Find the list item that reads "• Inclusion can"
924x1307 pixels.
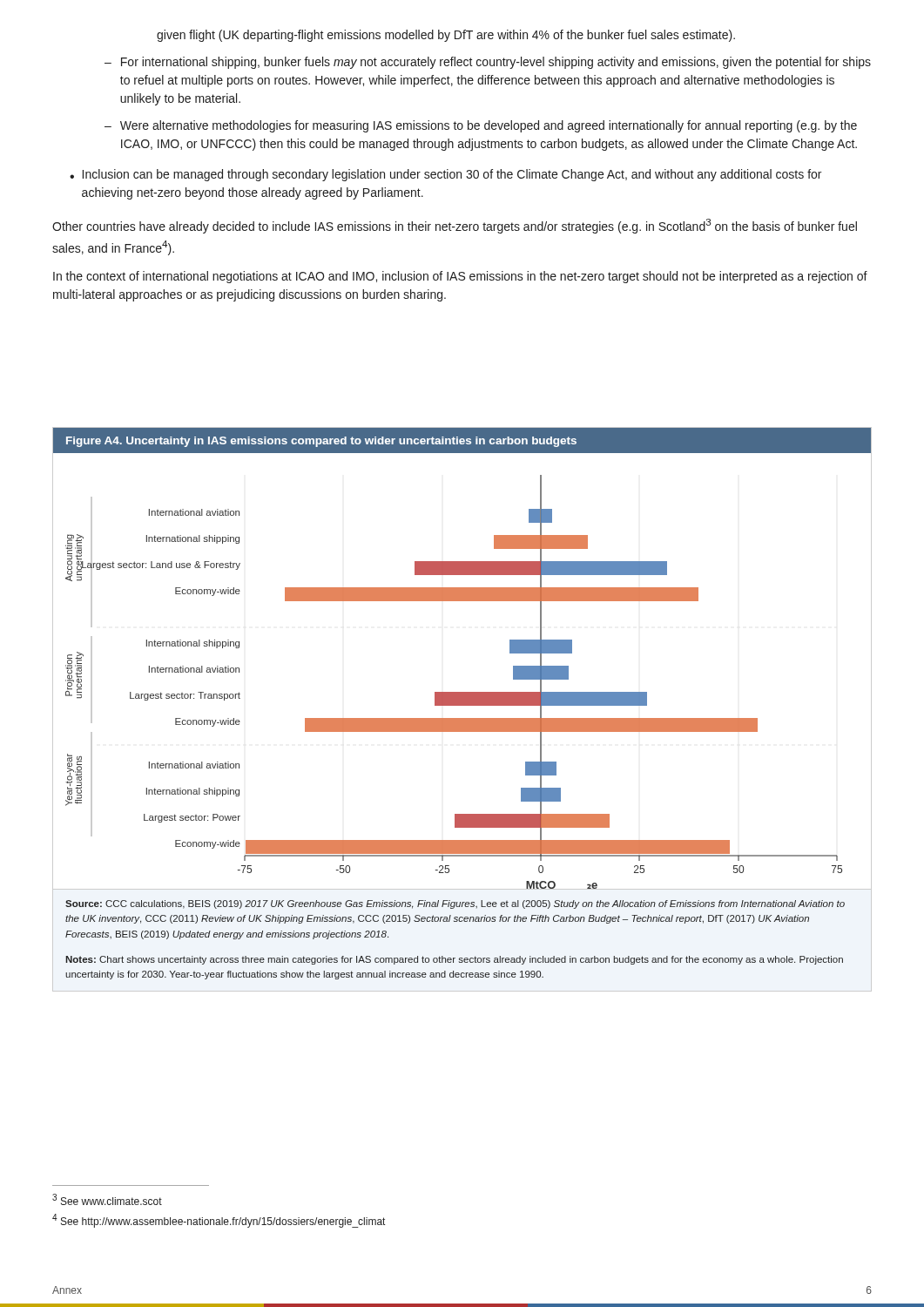point(471,184)
